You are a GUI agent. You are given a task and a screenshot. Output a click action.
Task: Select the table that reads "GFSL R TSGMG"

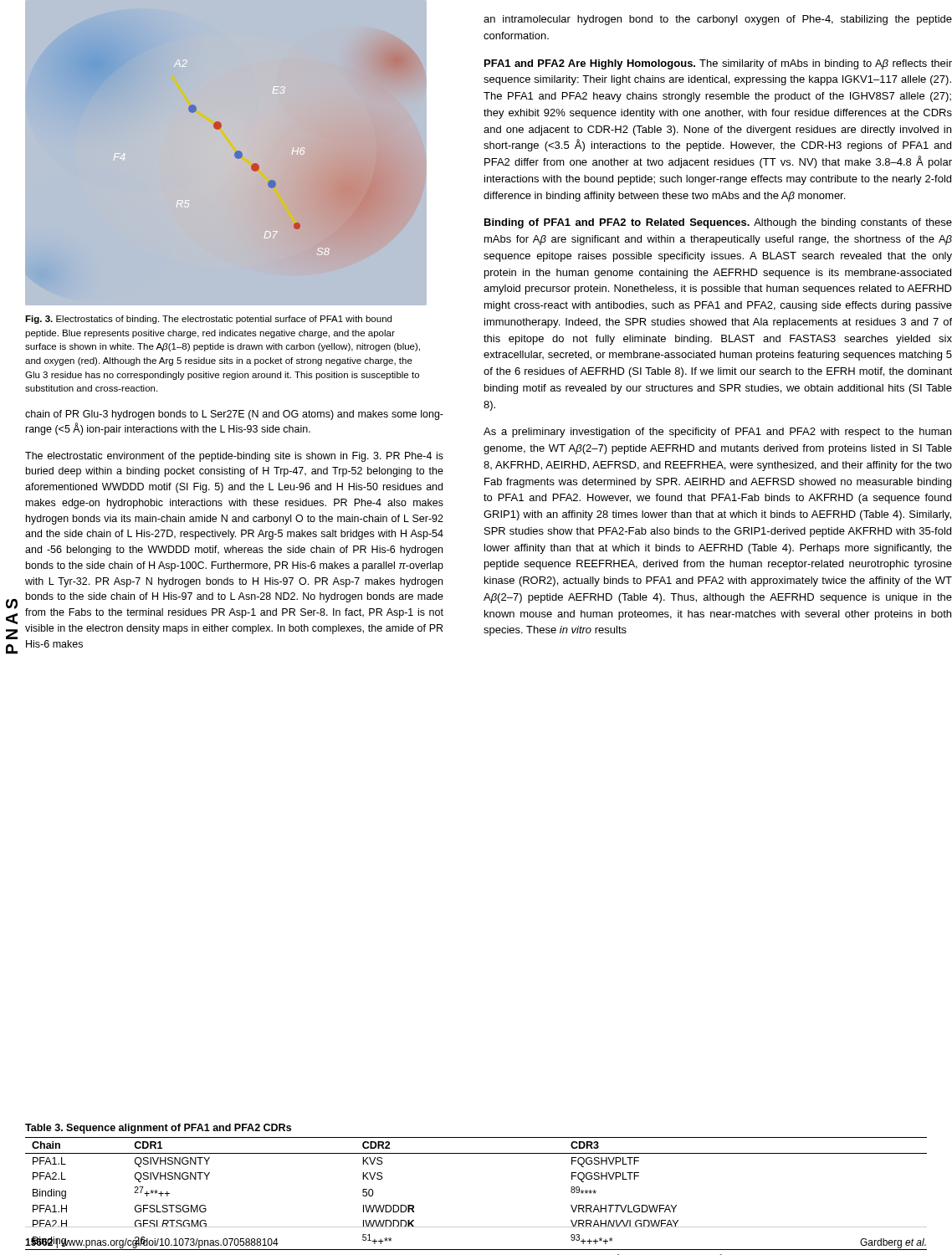[x=476, y=1196]
